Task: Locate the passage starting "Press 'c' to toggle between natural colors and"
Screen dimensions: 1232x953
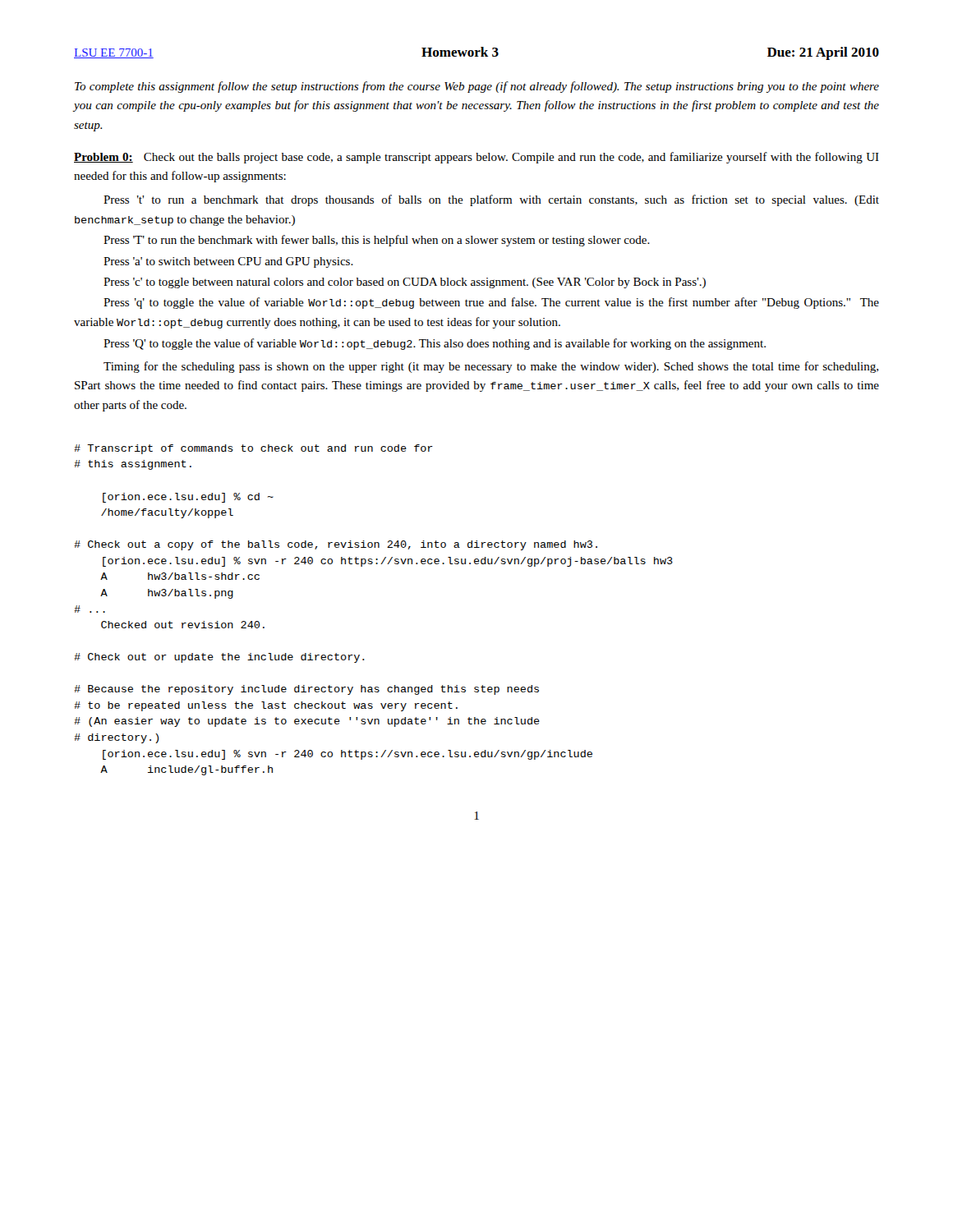Action: [405, 282]
